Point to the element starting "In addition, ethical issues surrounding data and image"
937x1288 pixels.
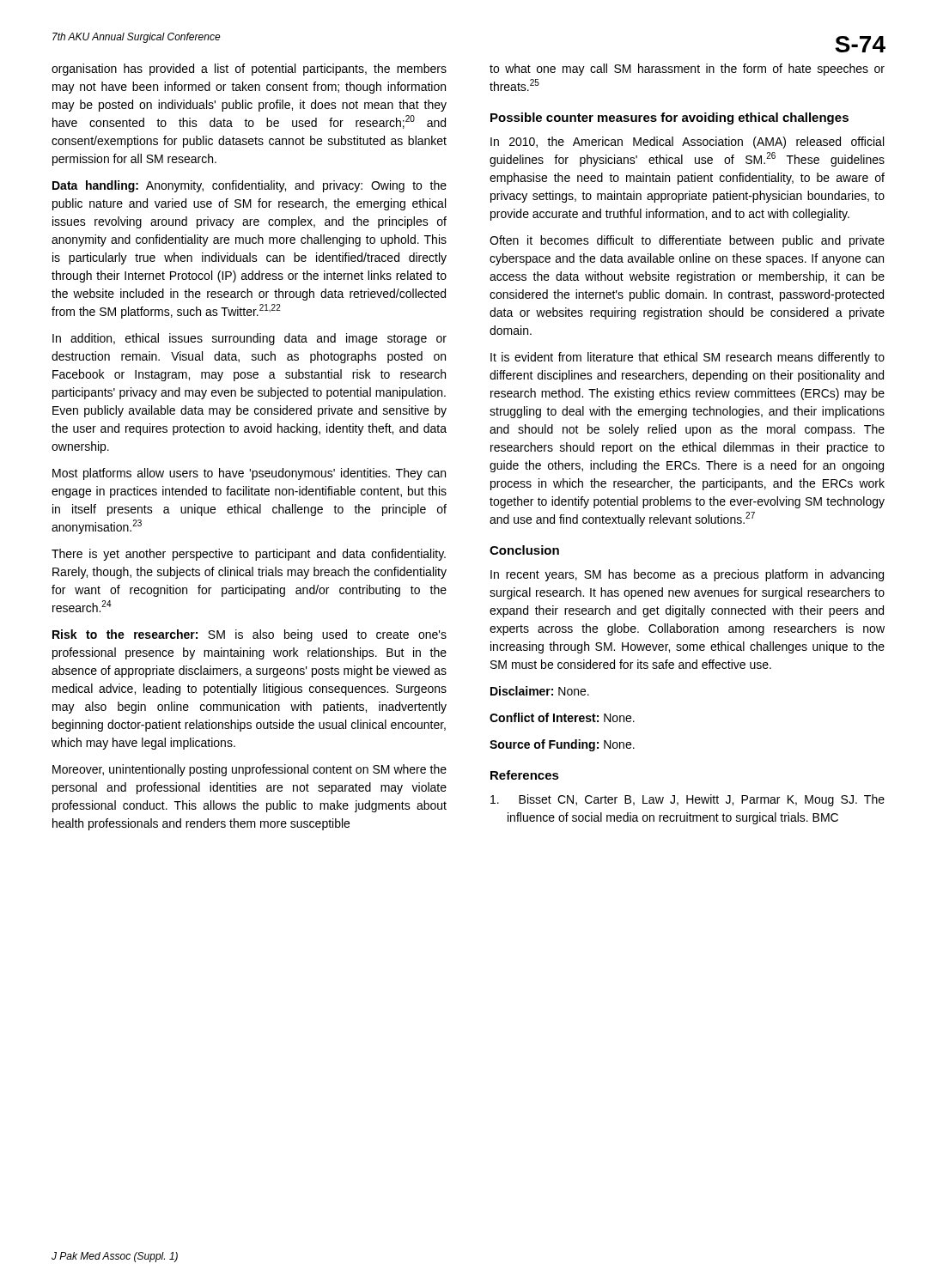coord(249,393)
